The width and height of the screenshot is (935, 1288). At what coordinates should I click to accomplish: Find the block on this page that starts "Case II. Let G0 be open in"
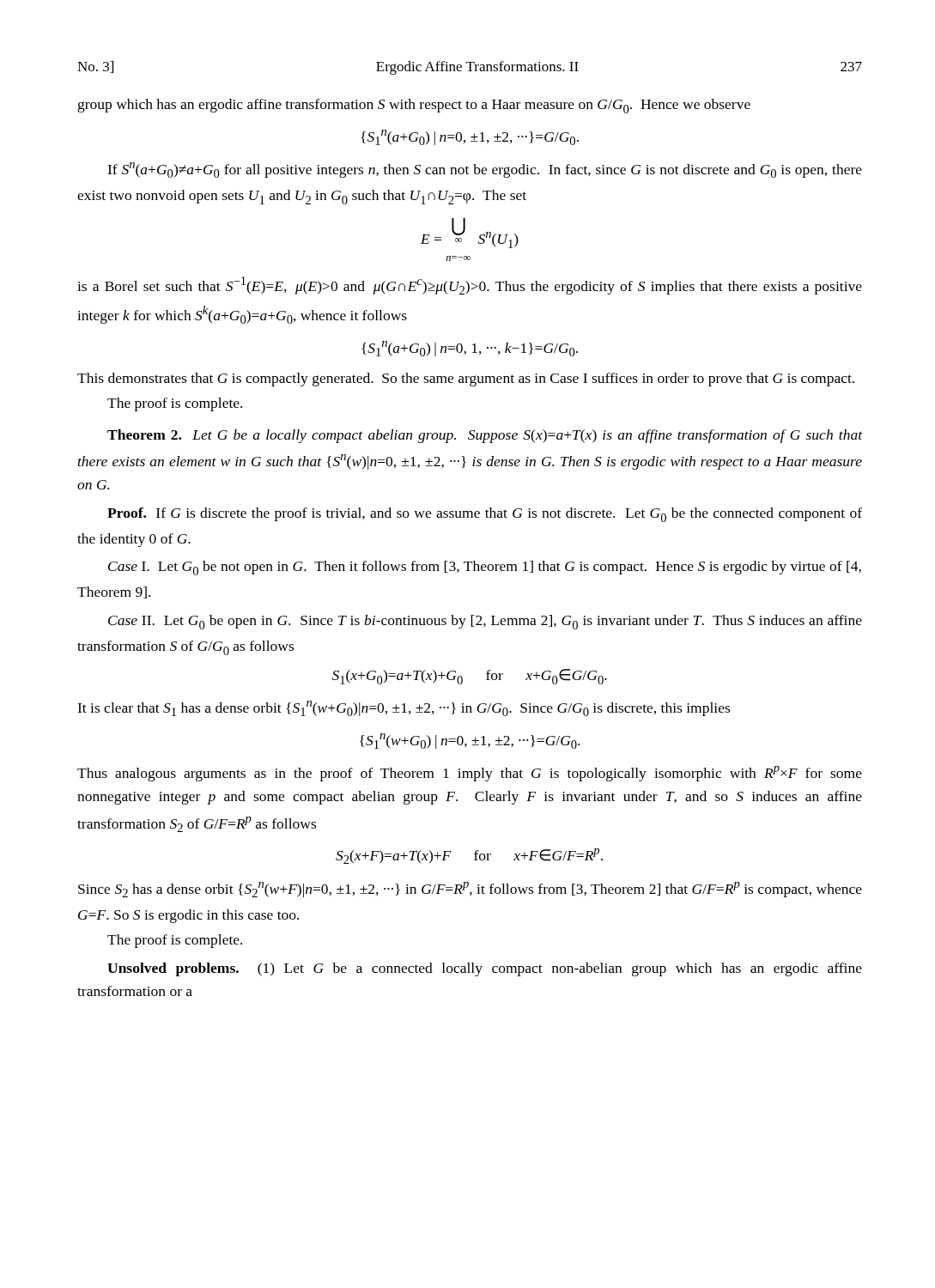coord(470,634)
